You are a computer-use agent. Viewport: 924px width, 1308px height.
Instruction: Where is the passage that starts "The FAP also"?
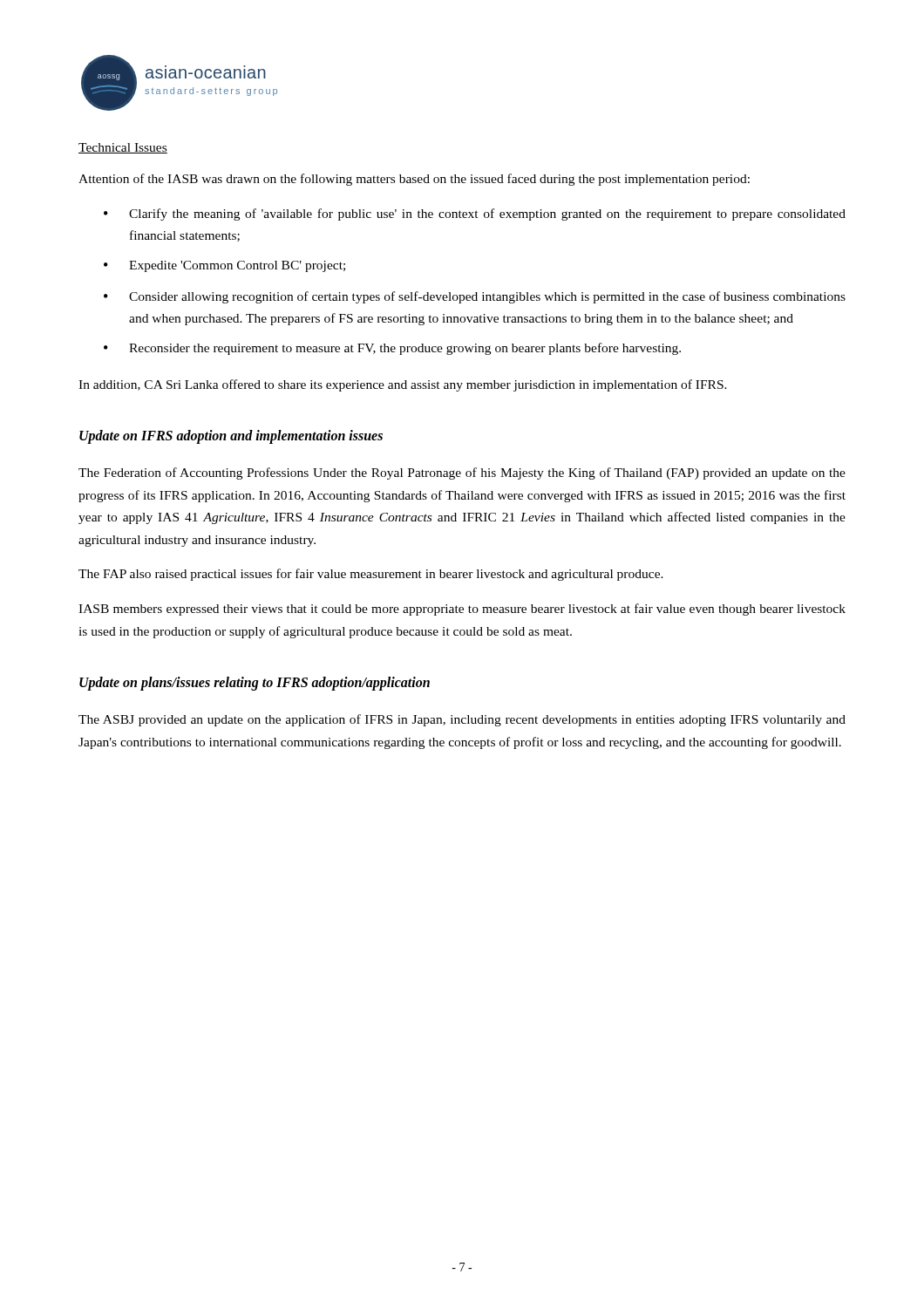(371, 574)
